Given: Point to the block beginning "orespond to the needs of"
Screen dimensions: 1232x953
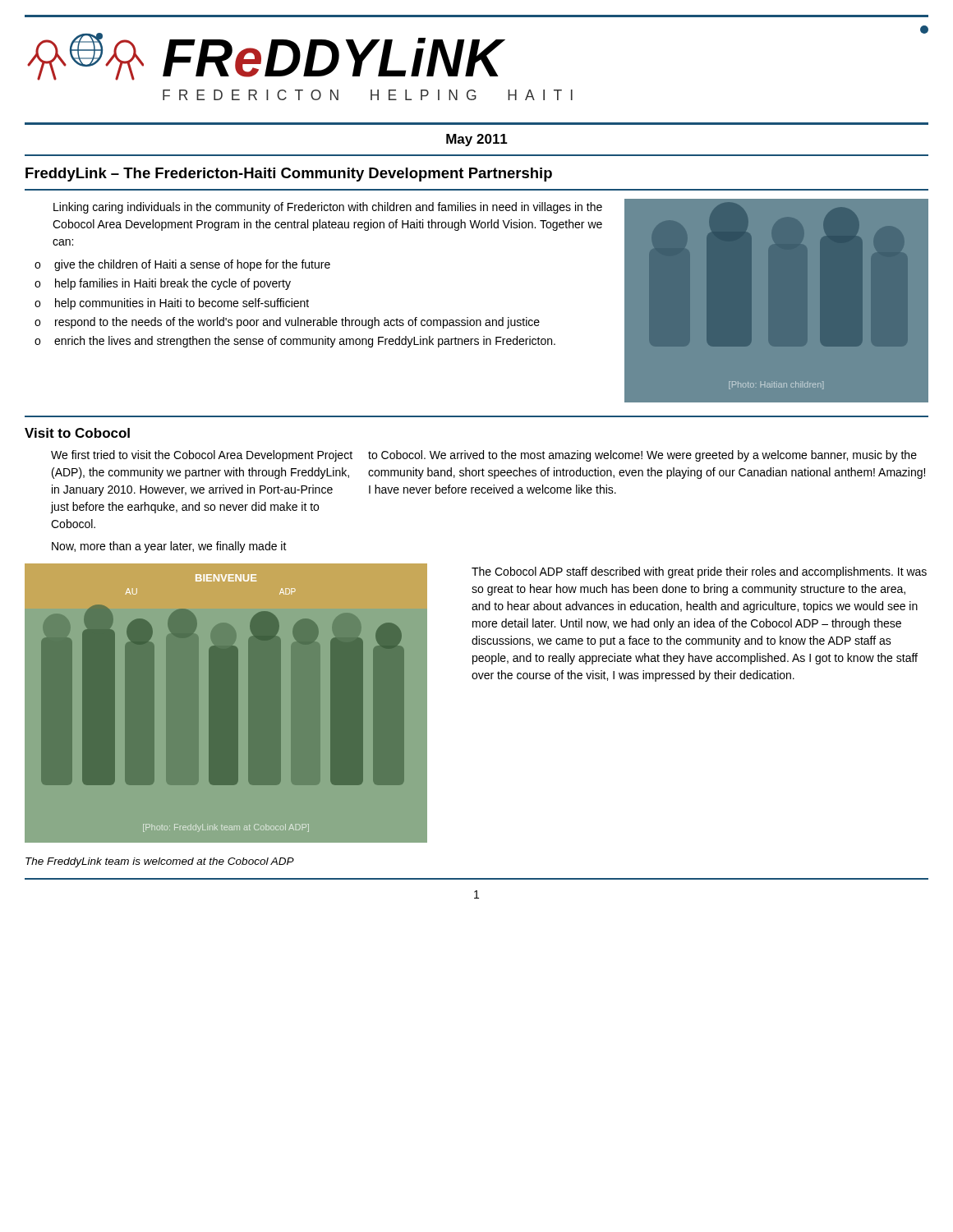Looking at the screenshot, I should 287,322.
